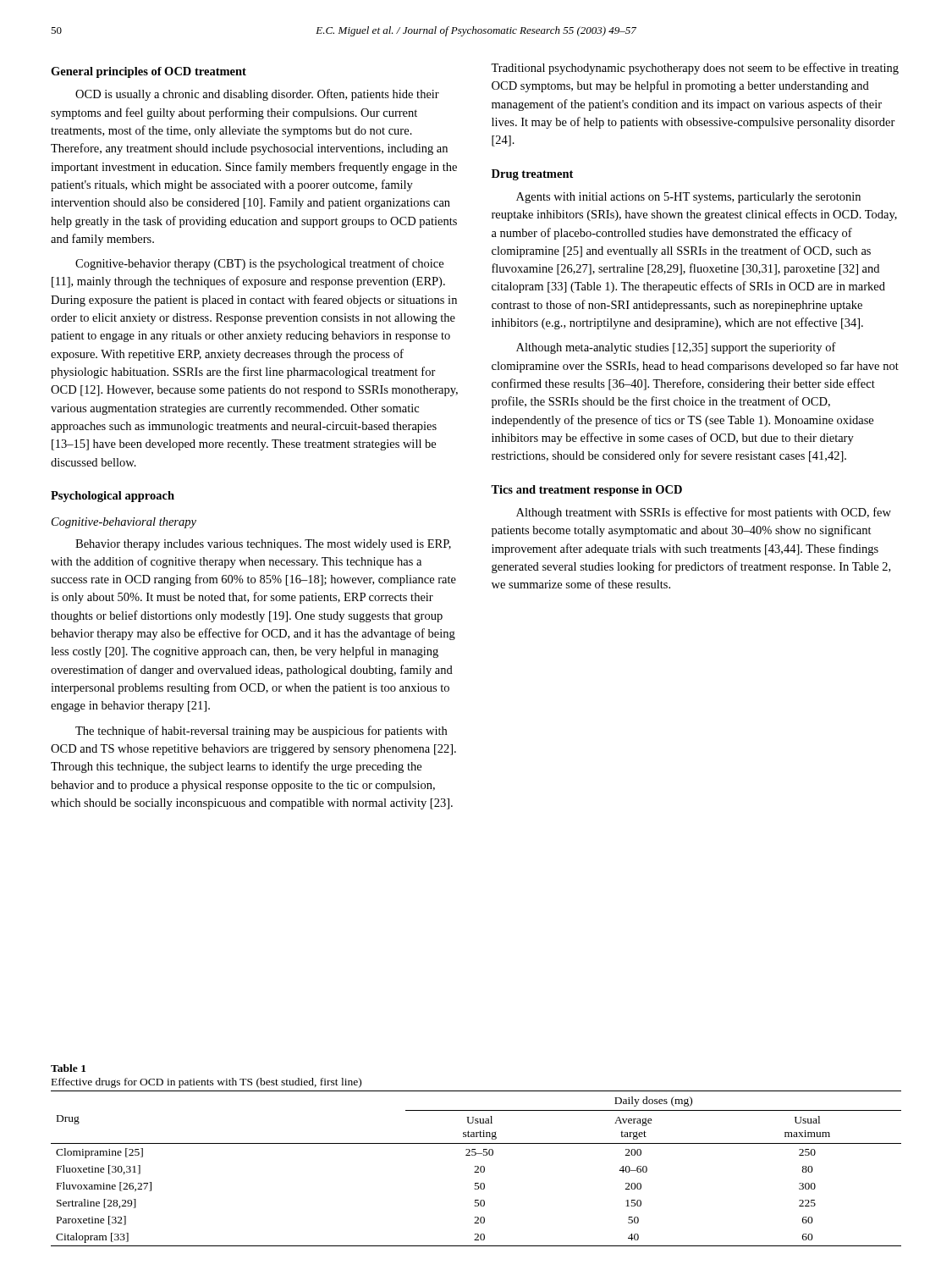Click on the text block starting "Agents with initial actions"
This screenshot has width=952, height=1270.
(696, 327)
